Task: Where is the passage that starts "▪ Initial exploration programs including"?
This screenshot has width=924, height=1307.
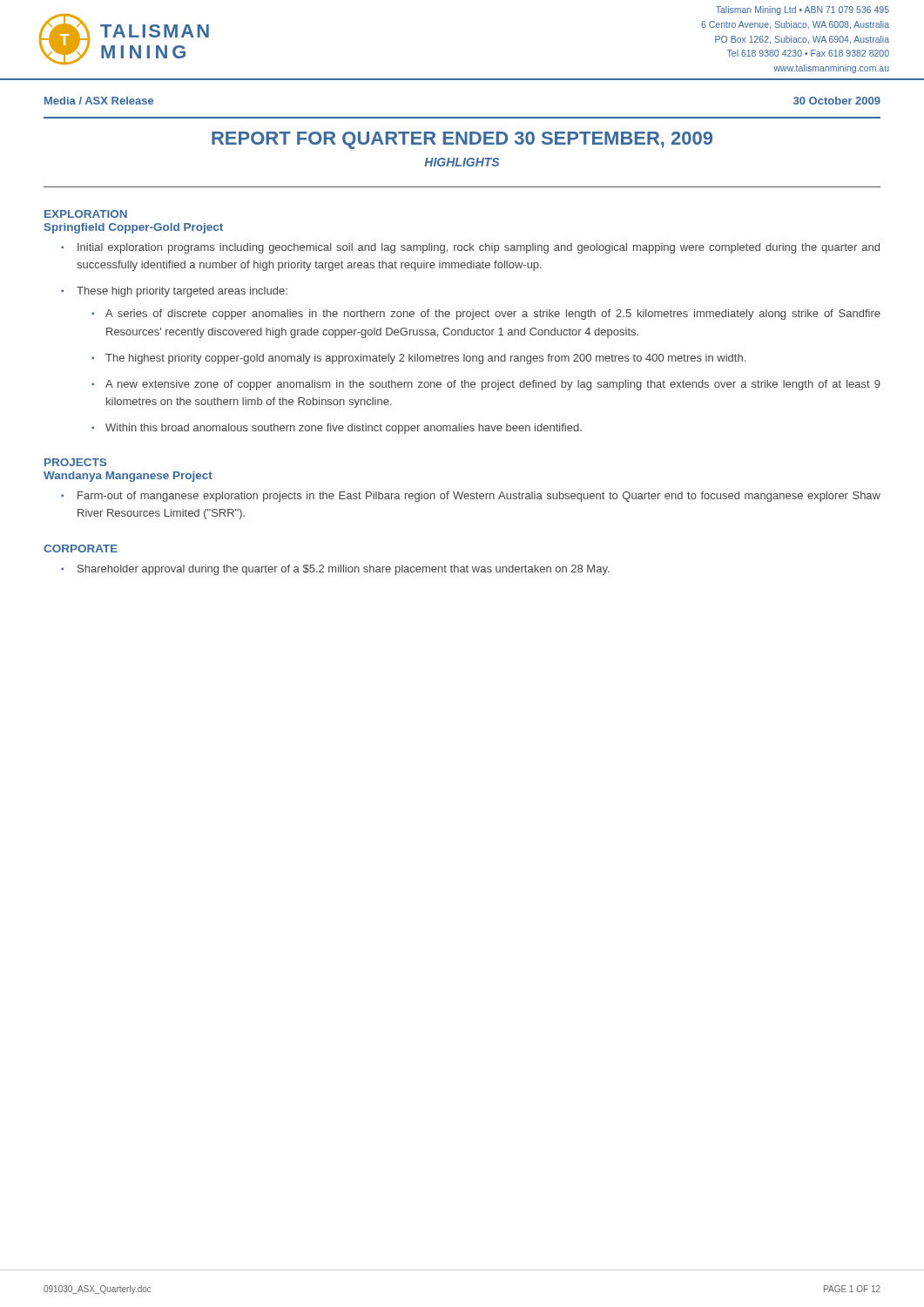Action: 471,256
